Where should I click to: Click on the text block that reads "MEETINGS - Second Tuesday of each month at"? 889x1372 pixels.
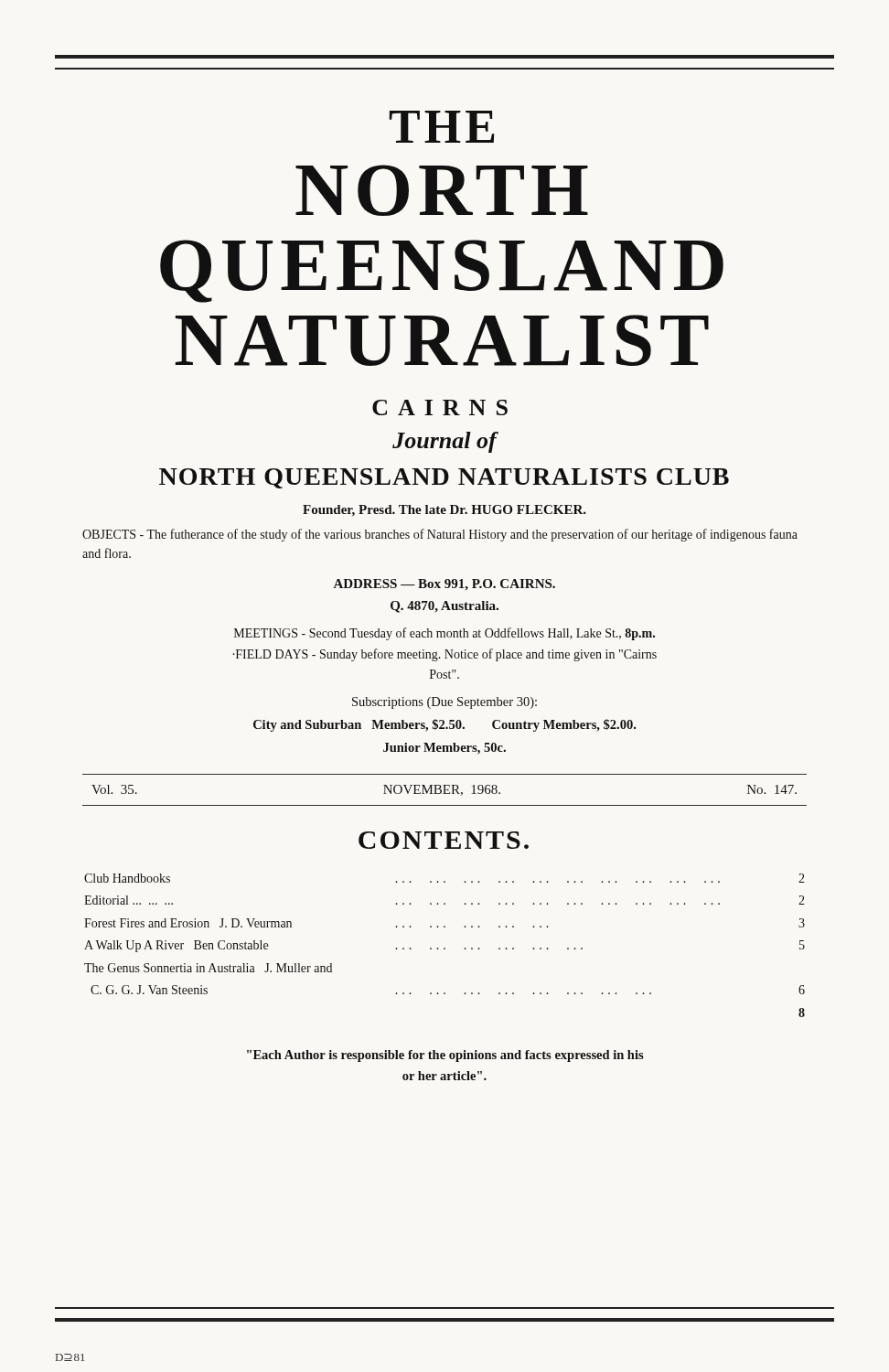(444, 654)
